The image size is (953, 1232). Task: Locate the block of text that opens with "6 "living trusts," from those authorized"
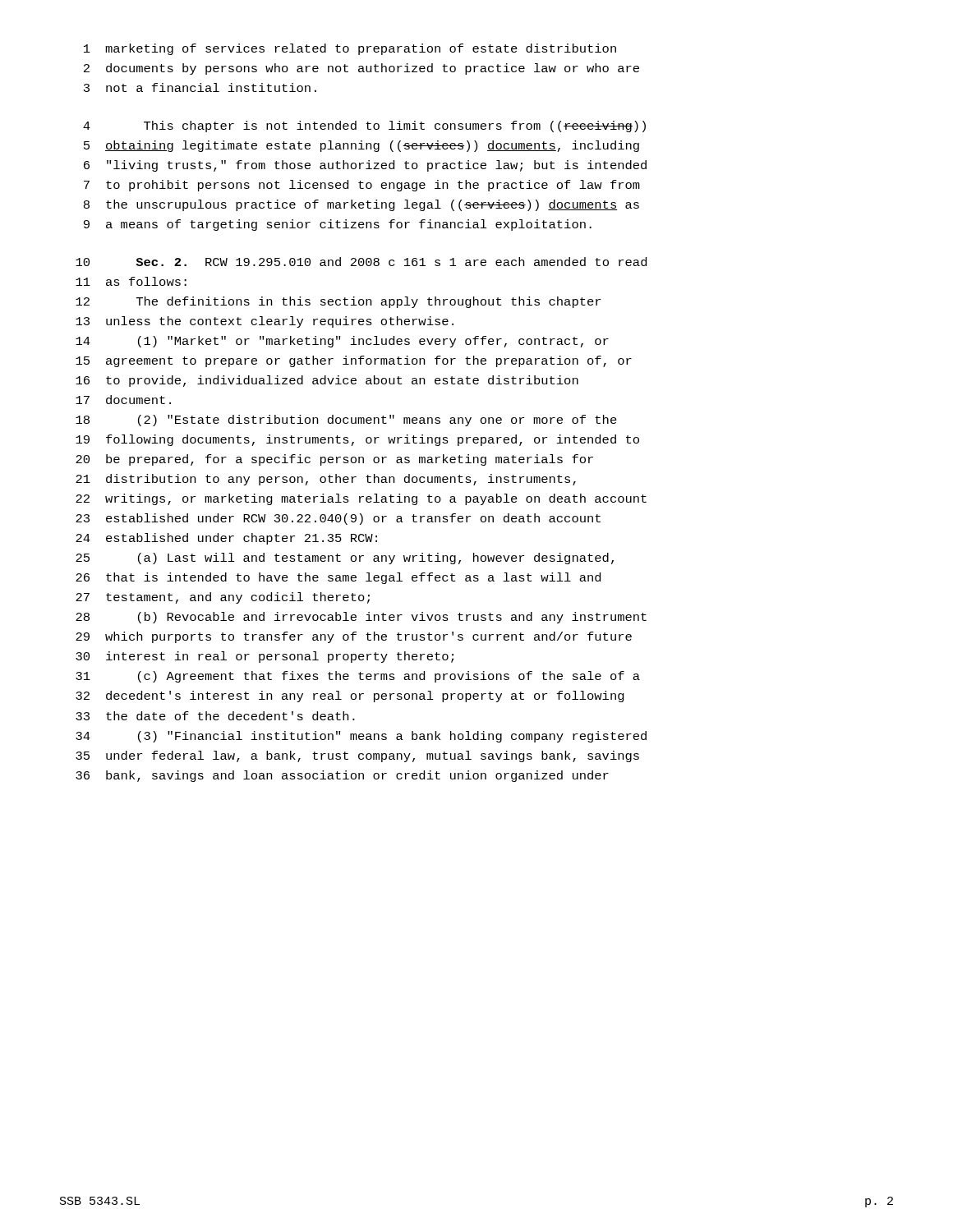[476, 166]
